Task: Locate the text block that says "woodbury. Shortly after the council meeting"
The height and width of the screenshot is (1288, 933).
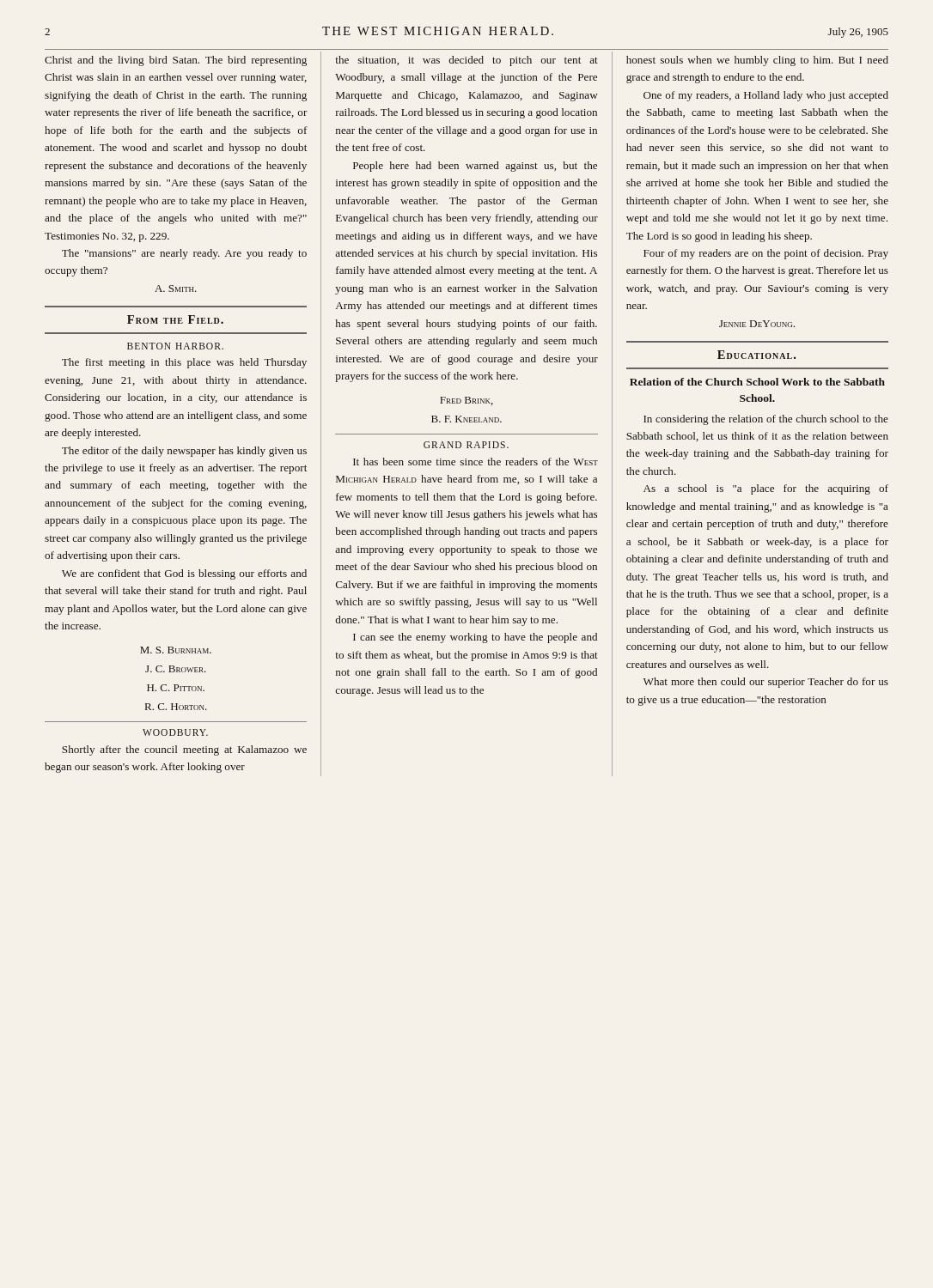Action: pyautogui.click(x=176, y=751)
